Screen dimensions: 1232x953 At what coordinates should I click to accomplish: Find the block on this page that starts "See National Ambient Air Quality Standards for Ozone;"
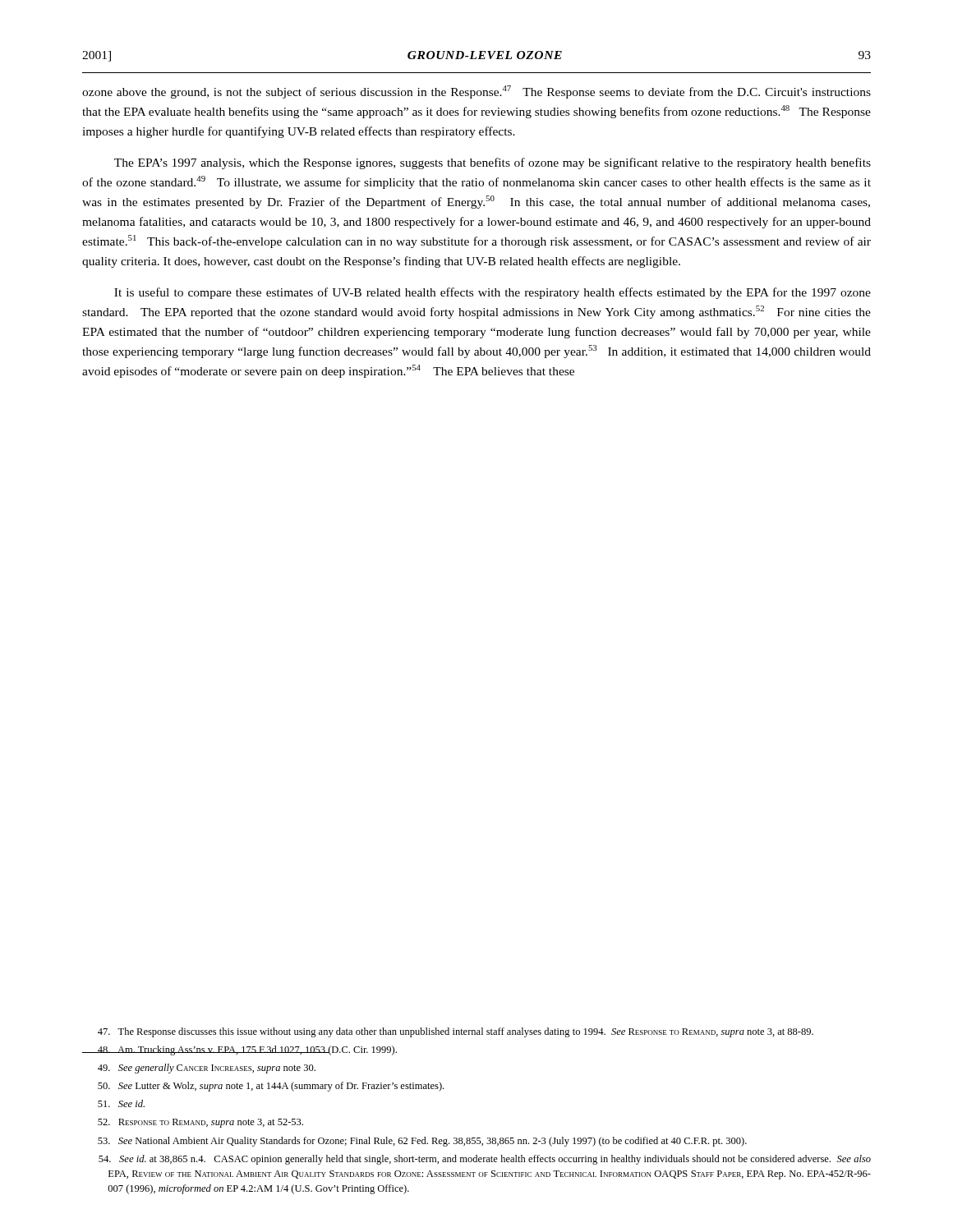tap(415, 1140)
